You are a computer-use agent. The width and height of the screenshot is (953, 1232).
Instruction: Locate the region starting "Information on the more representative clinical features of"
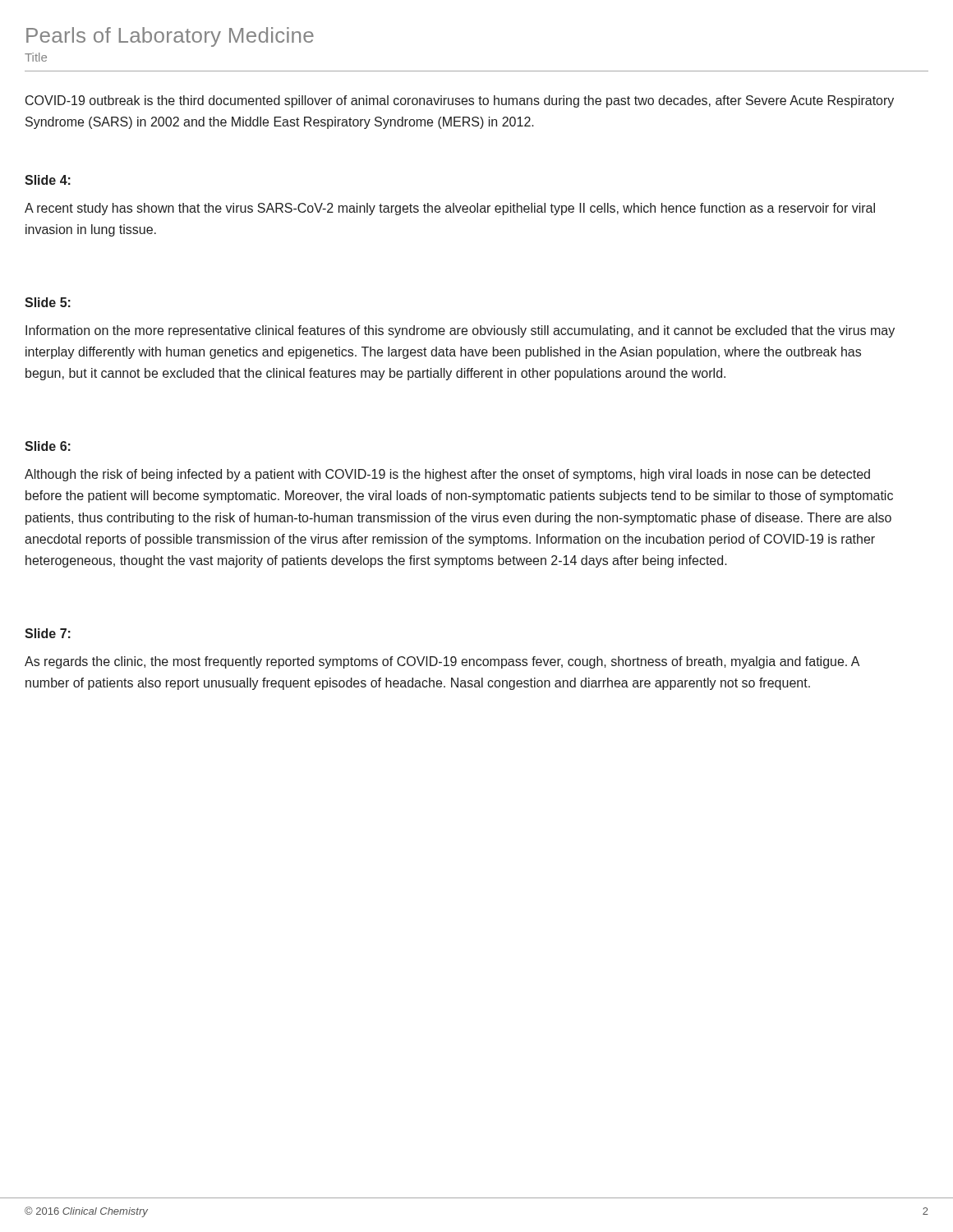point(460,352)
